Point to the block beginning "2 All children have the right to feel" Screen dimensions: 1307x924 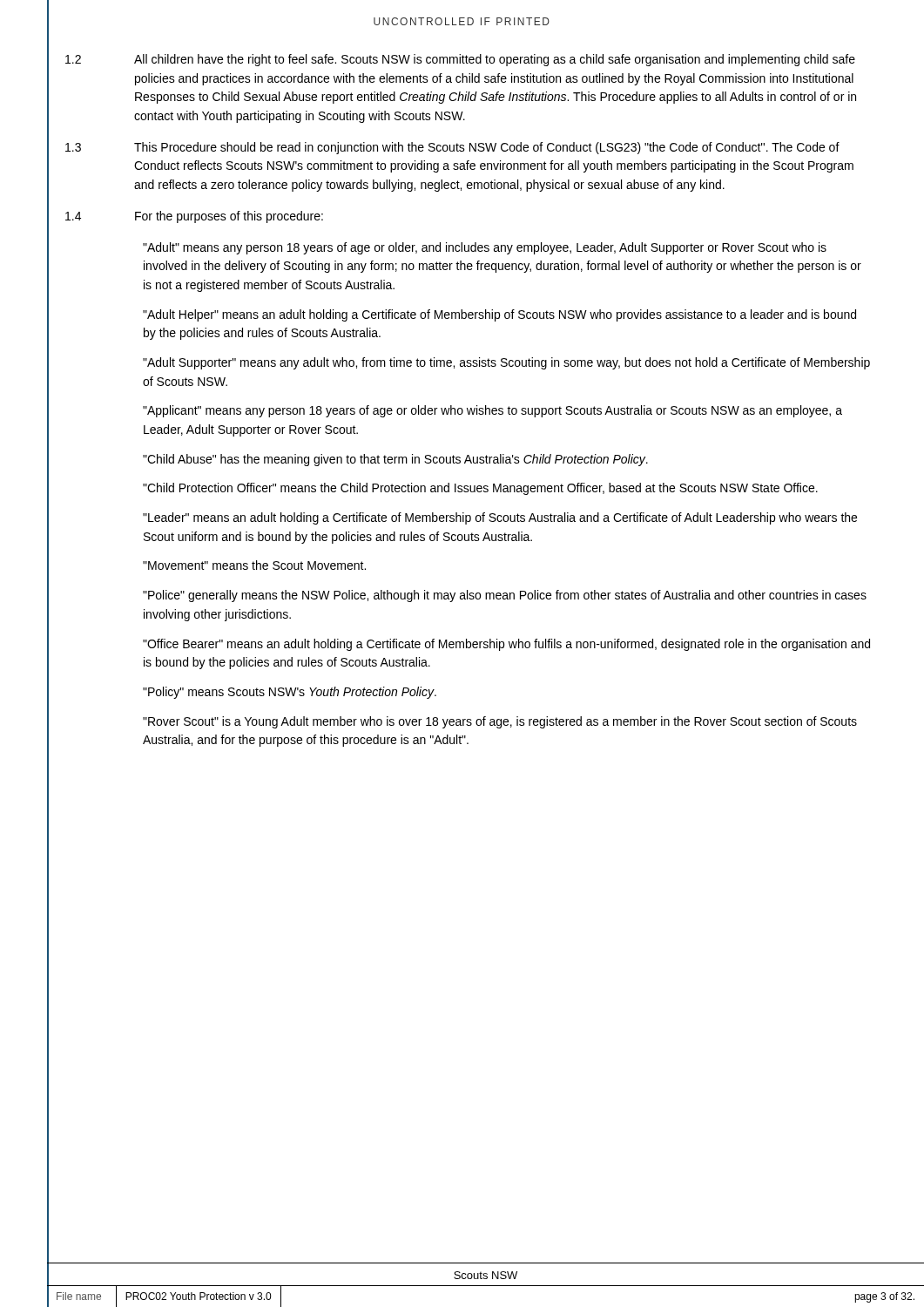pyautogui.click(x=468, y=88)
